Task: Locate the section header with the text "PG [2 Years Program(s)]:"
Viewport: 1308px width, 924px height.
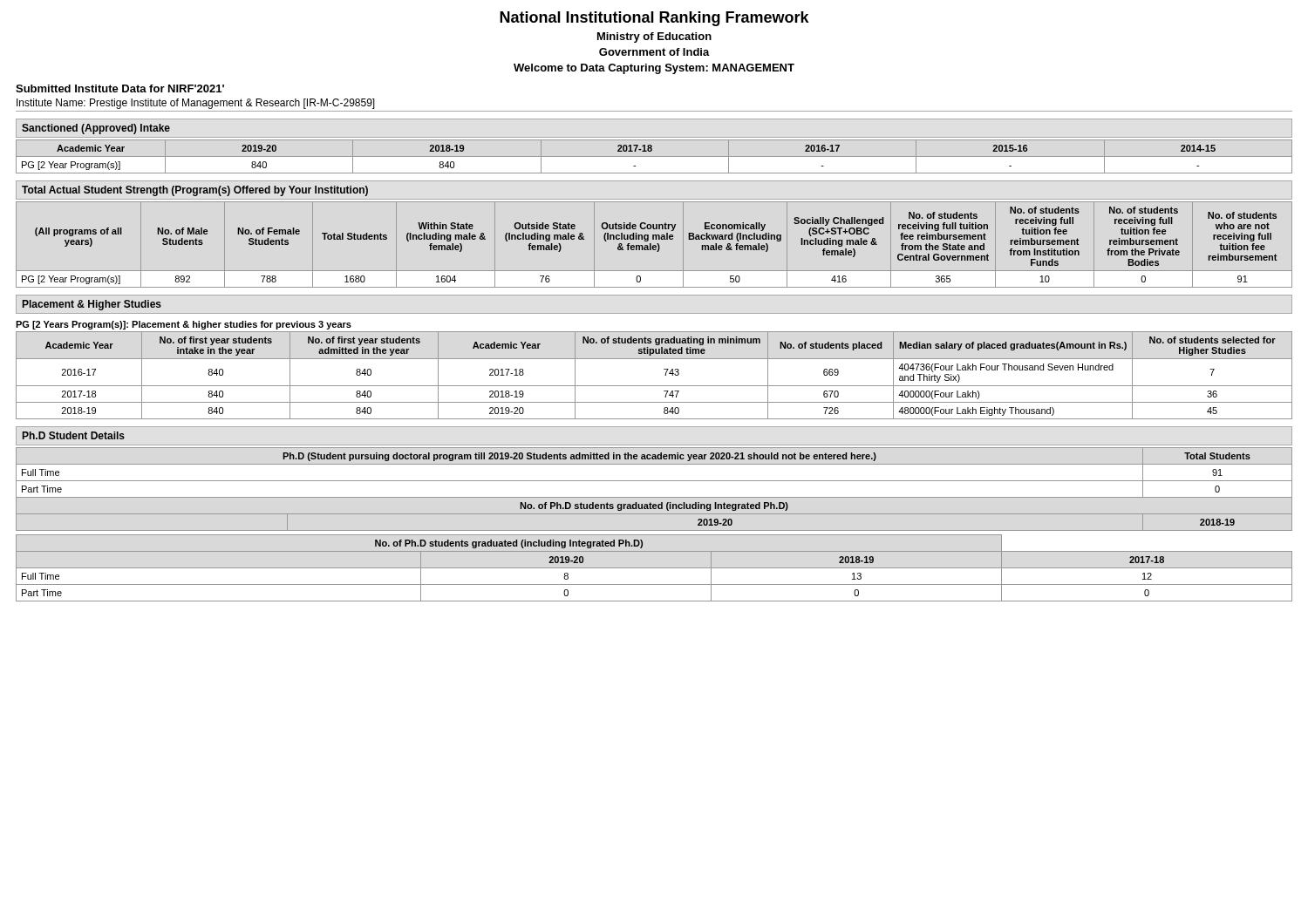Action: point(184,324)
